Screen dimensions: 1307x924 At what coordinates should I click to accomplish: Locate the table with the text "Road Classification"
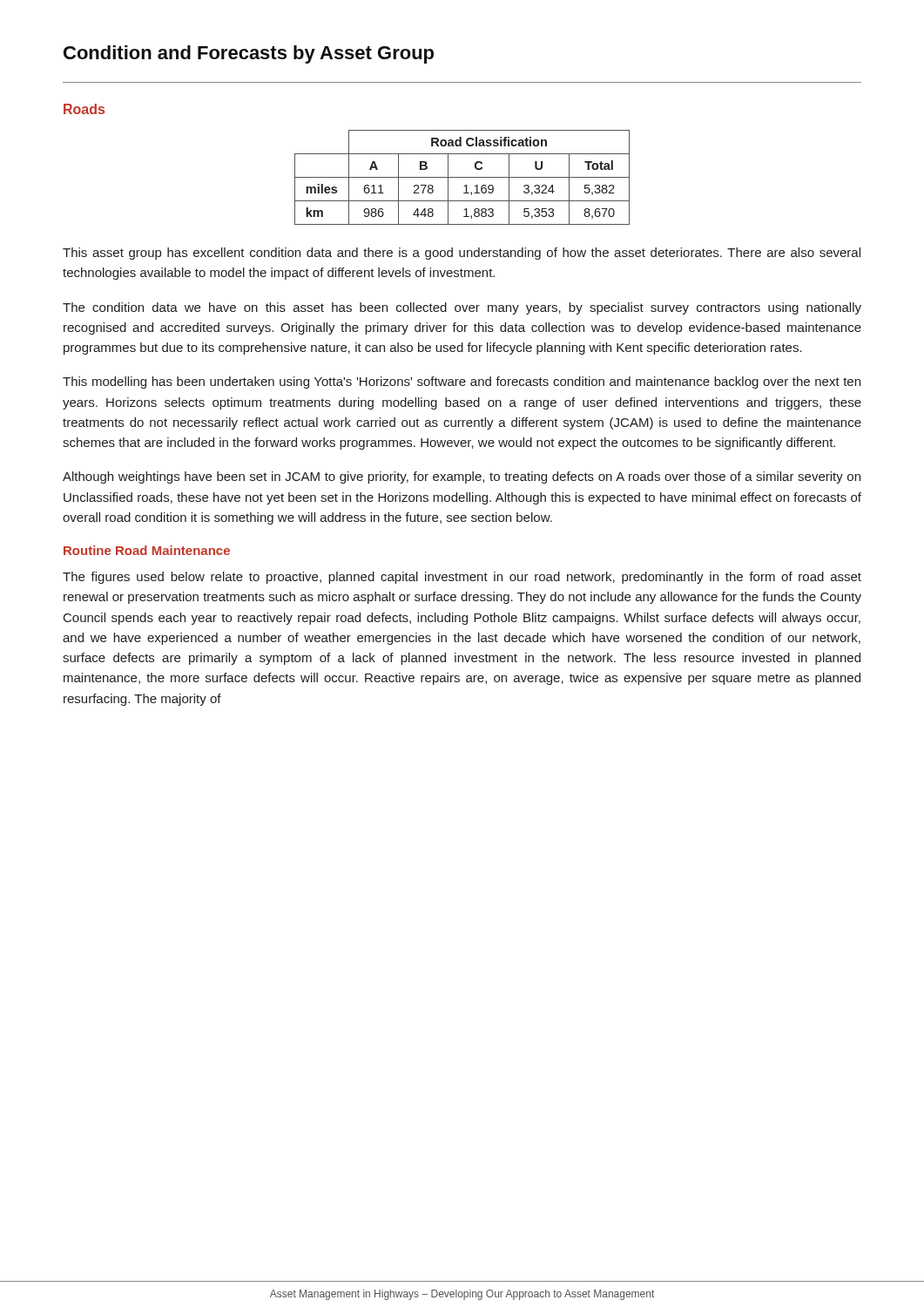point(462,177)
